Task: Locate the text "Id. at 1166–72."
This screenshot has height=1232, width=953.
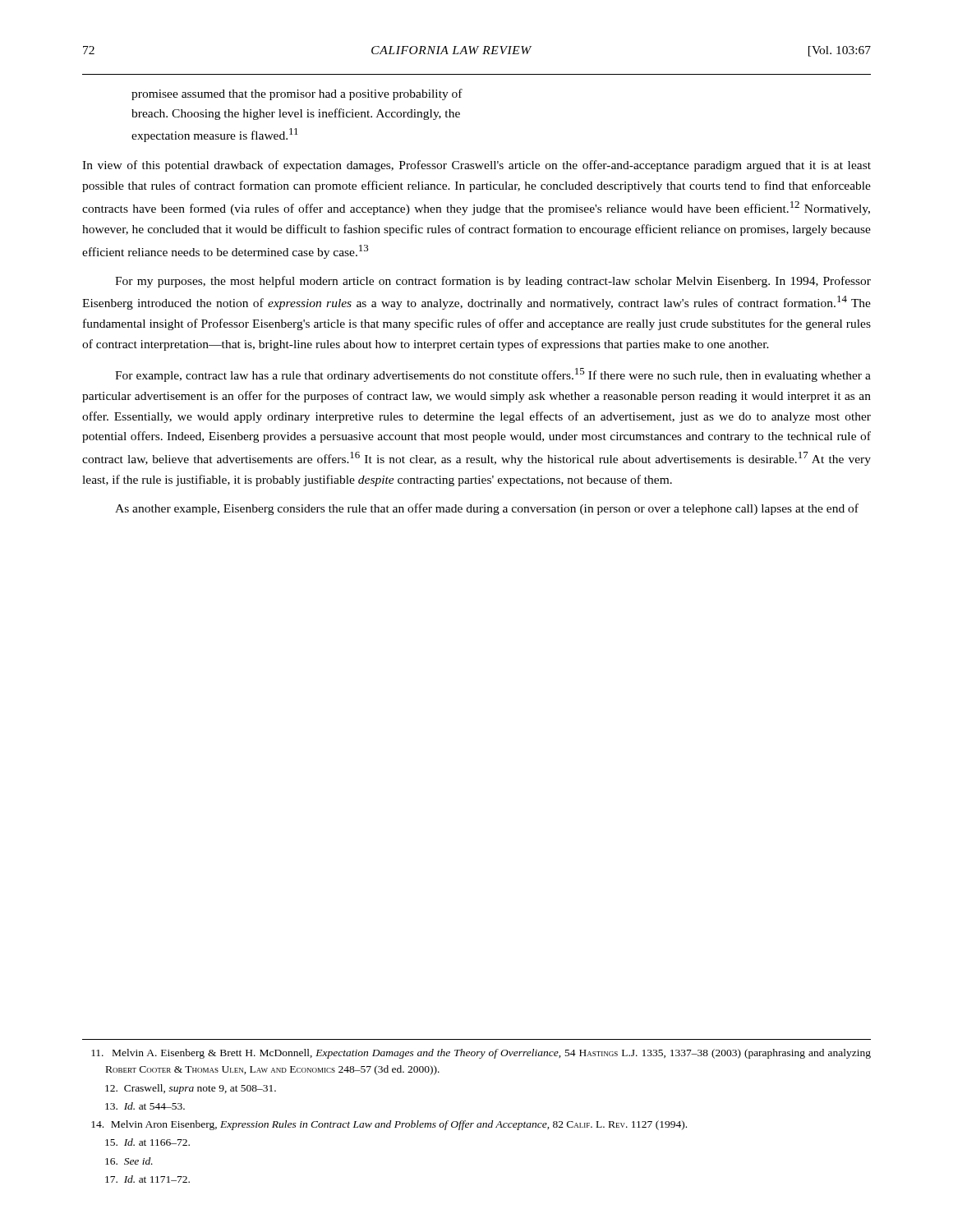Action: 136,1143
